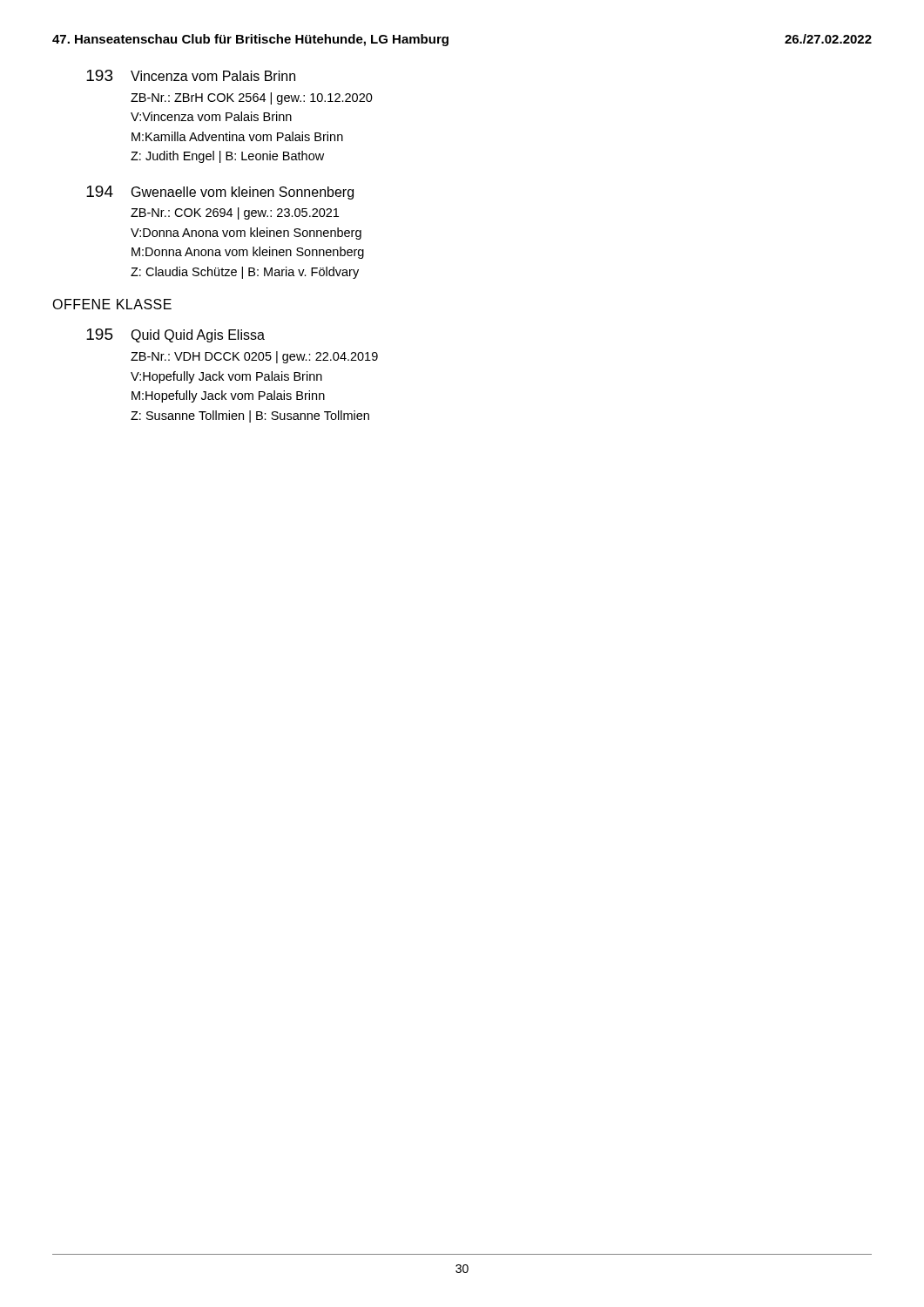Select the list item containing "194 Gwenaelle vom kleinen Sonnenberg ZB-Nr.: COK 2694"
The image size is (924, 1307).
(x=208, y=232)
